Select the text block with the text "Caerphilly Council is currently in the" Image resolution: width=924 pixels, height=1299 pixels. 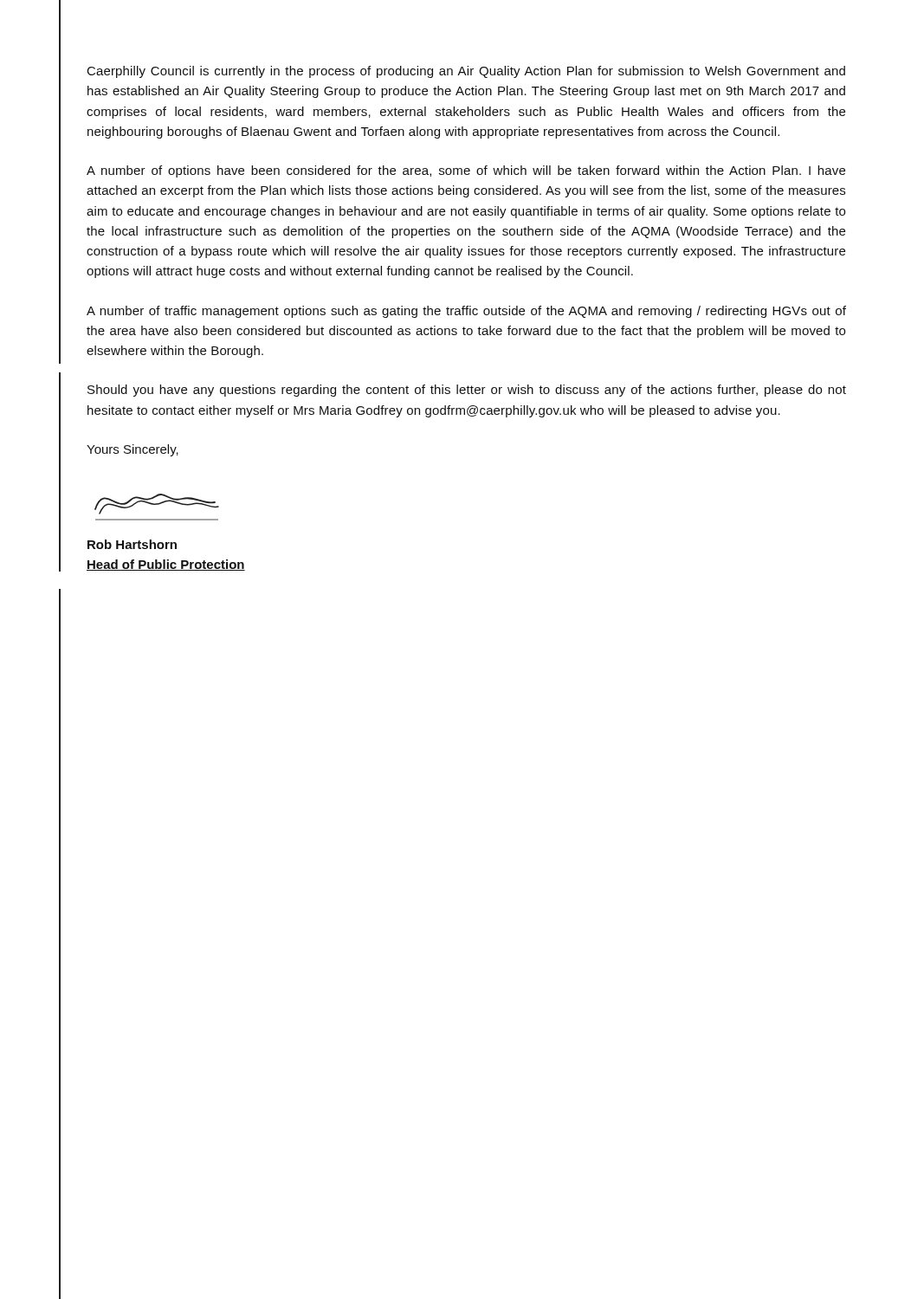click(466, 101)
